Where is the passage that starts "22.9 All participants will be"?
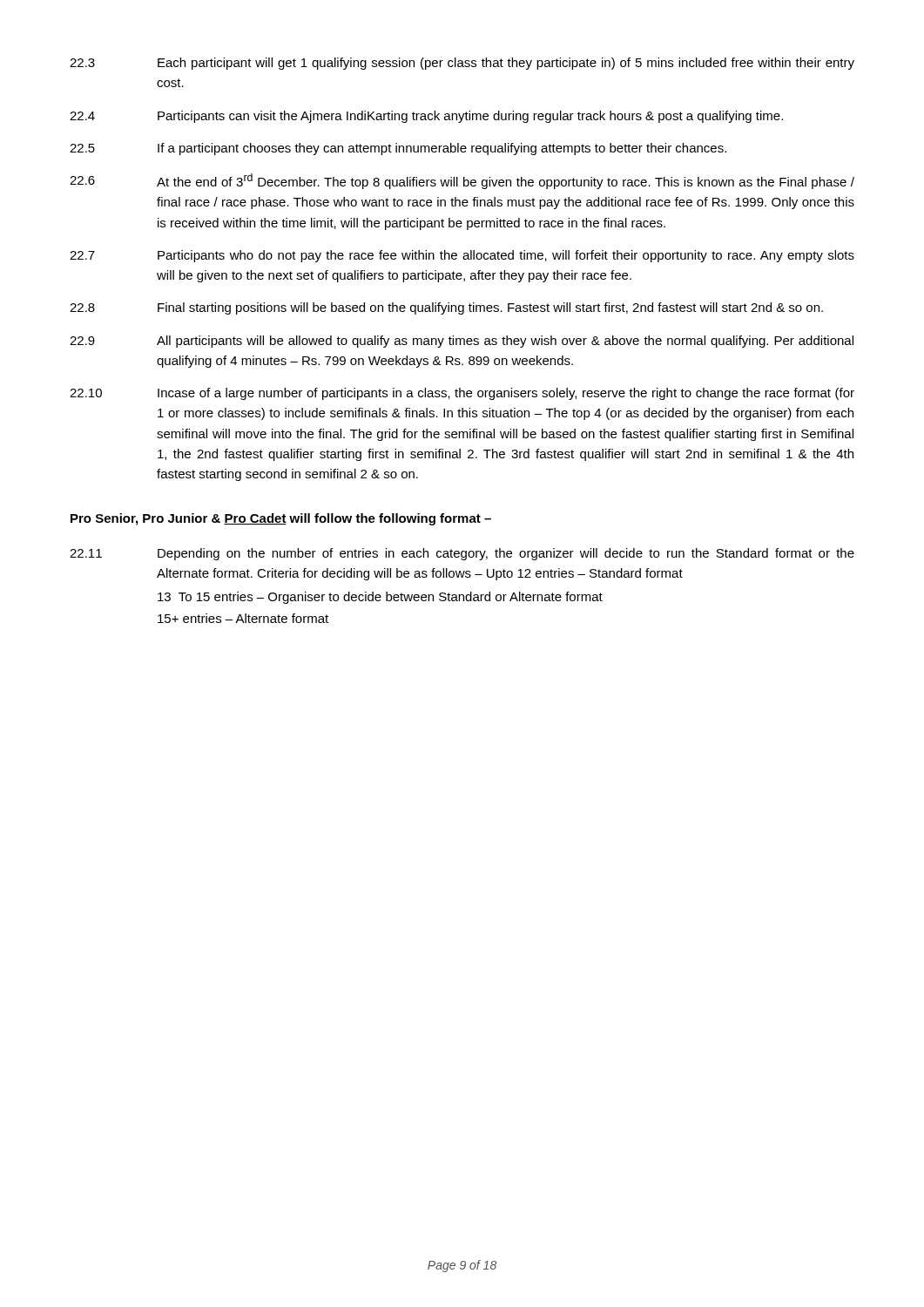The height and width of the screenshot is (1307, 924). click(462, 350)
